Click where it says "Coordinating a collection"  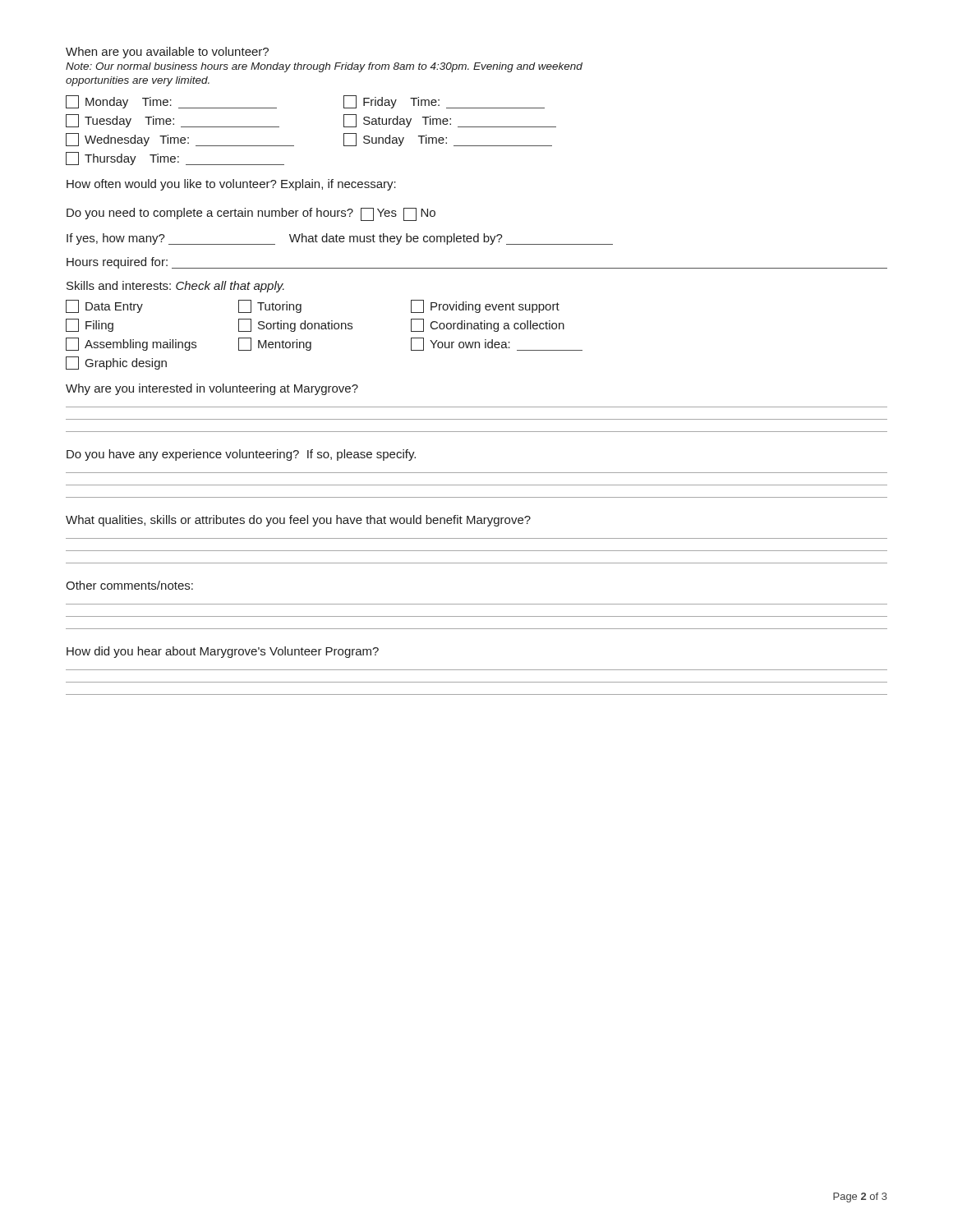[488, 324]
